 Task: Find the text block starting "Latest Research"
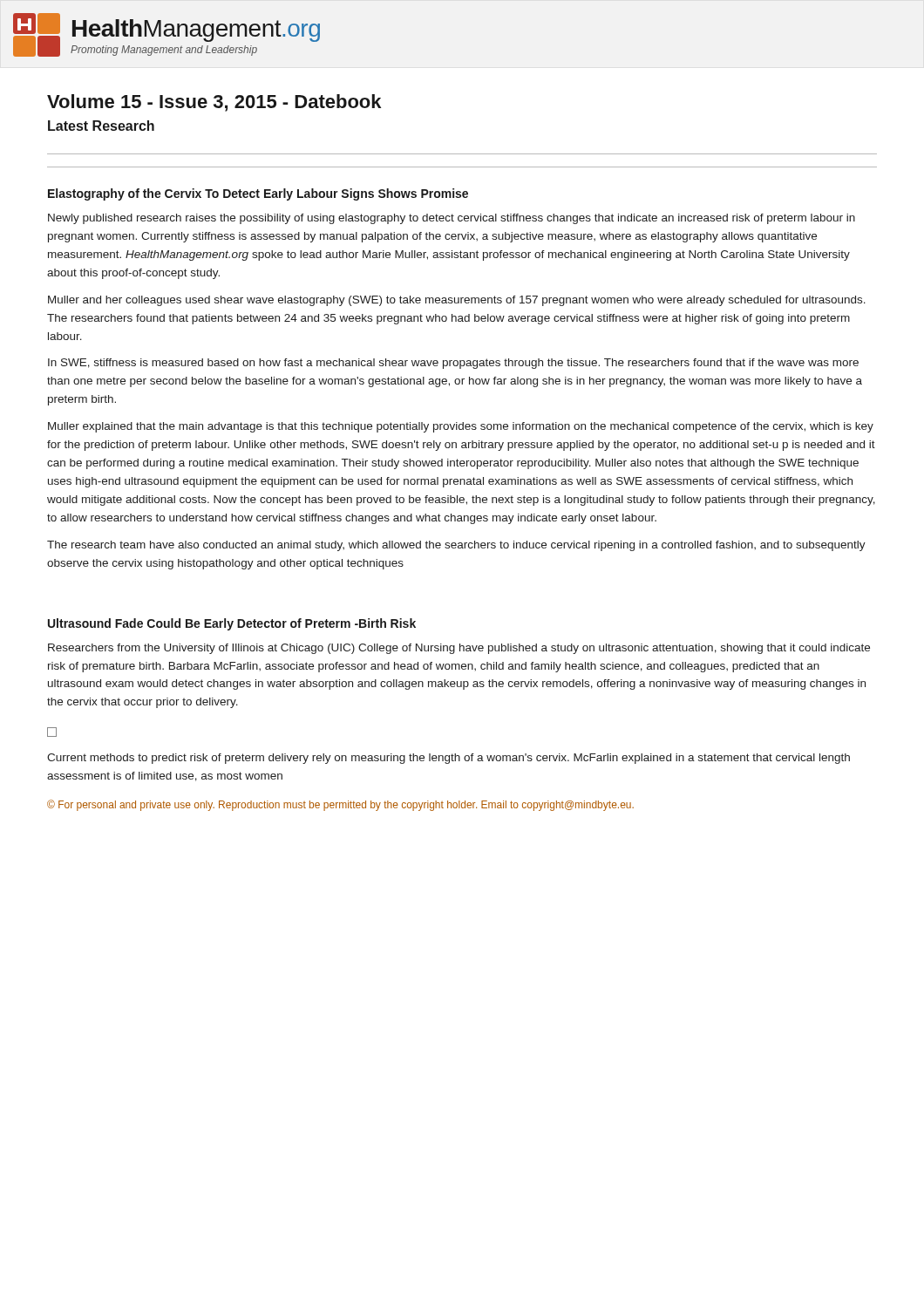click(101, 126)
